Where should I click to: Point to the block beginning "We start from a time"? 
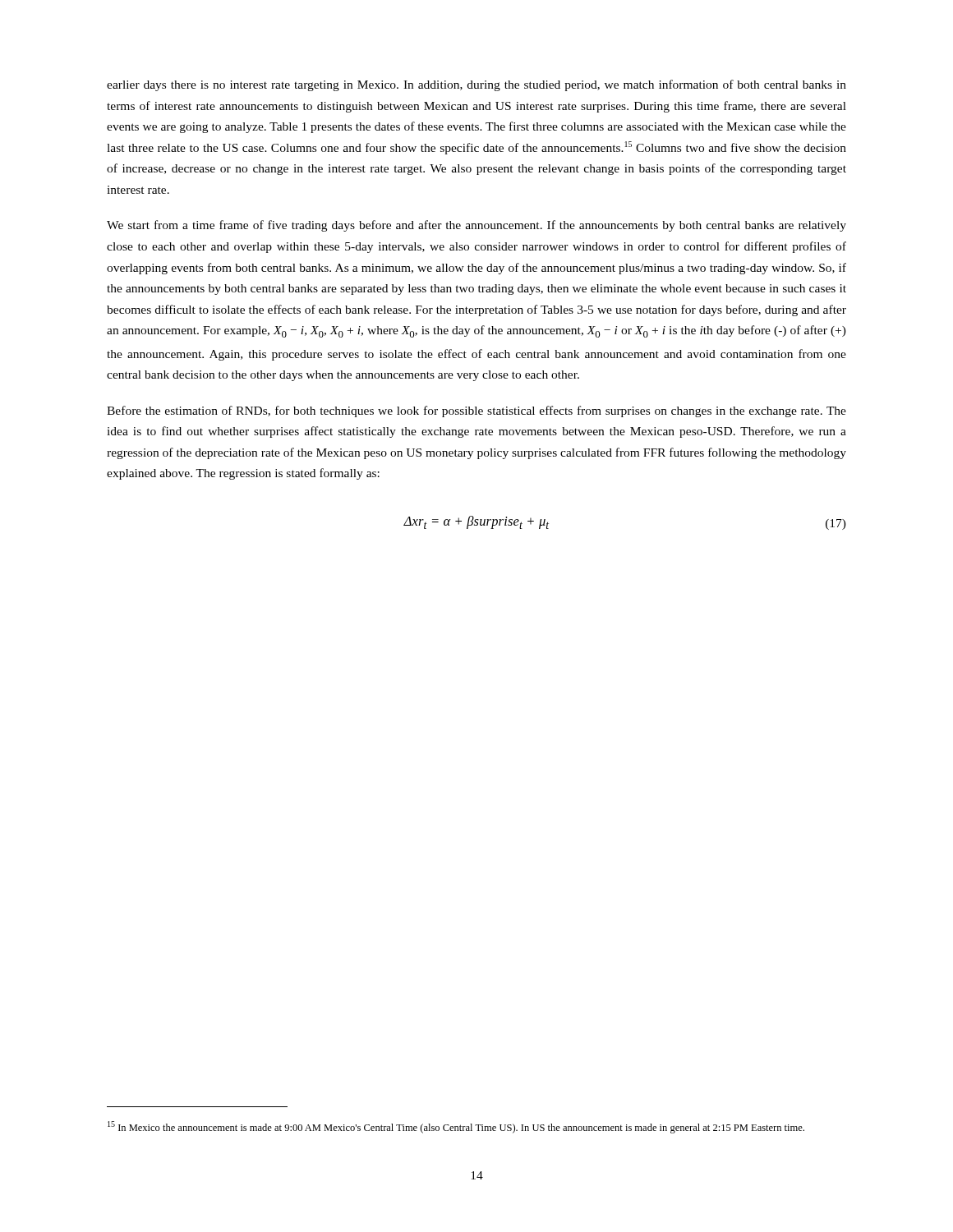(x=476, y=300)
